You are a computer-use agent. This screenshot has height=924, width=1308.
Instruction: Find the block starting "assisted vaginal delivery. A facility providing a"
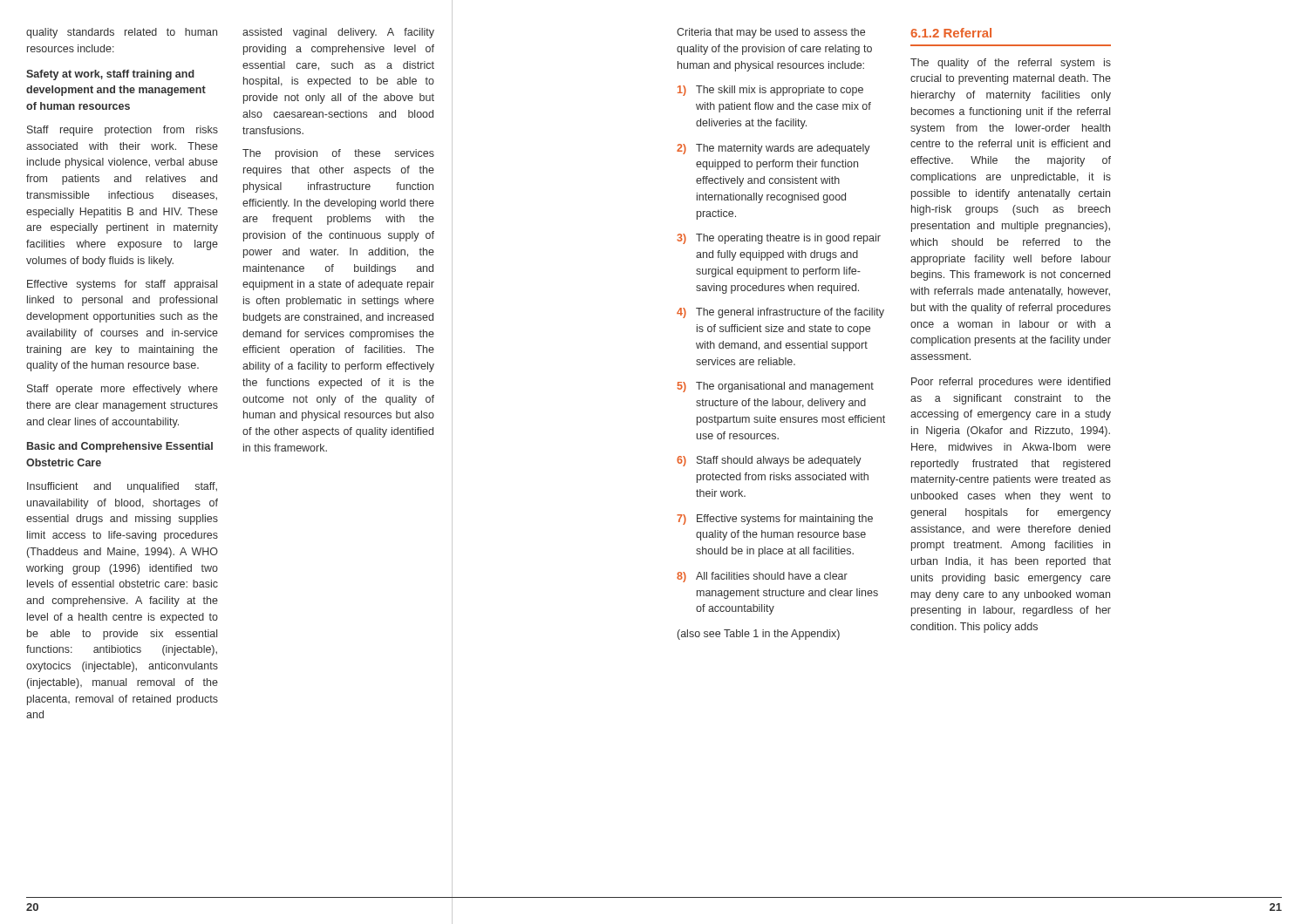pos(338,81)
